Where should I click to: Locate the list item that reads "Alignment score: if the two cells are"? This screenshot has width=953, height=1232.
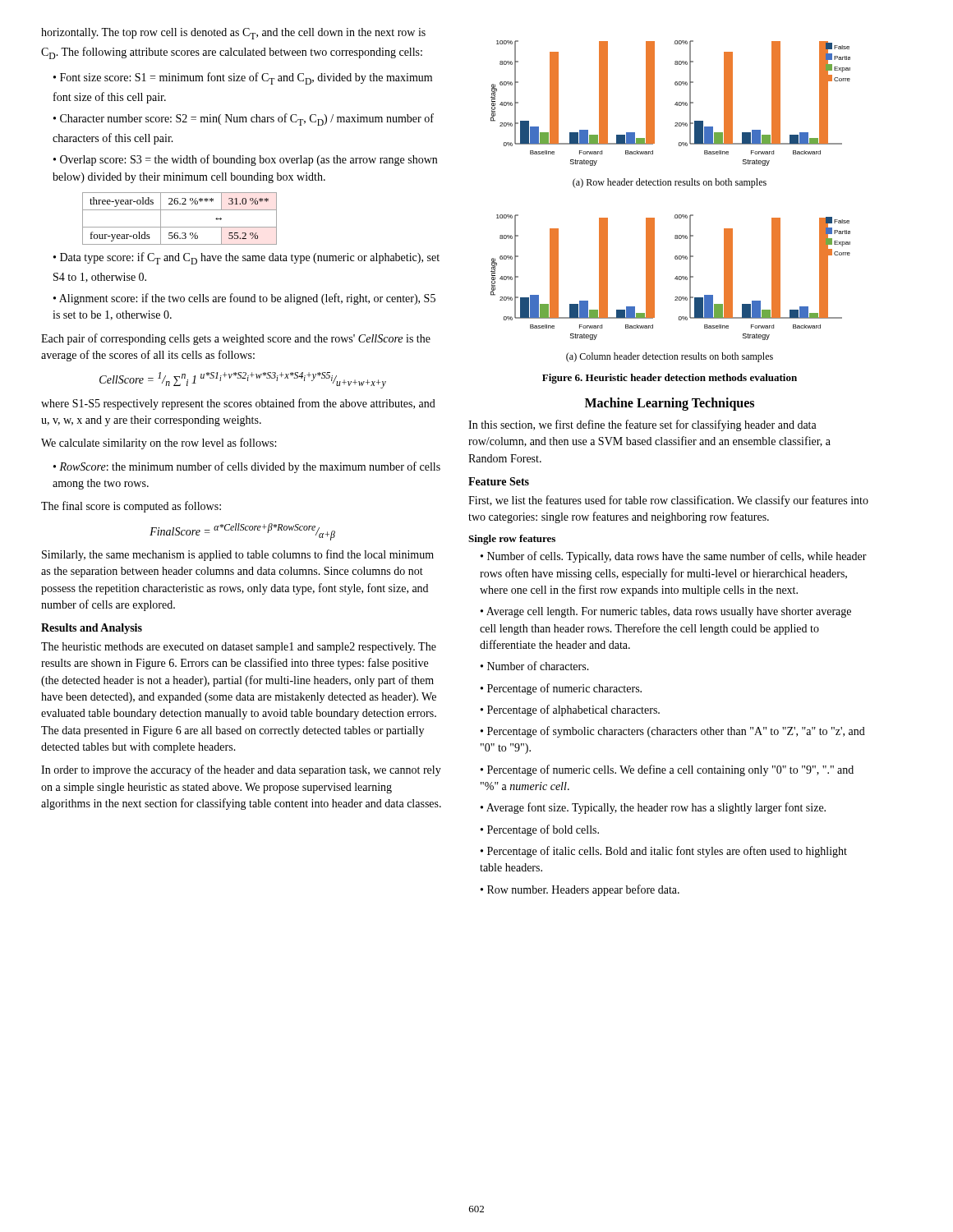point(248,308)
